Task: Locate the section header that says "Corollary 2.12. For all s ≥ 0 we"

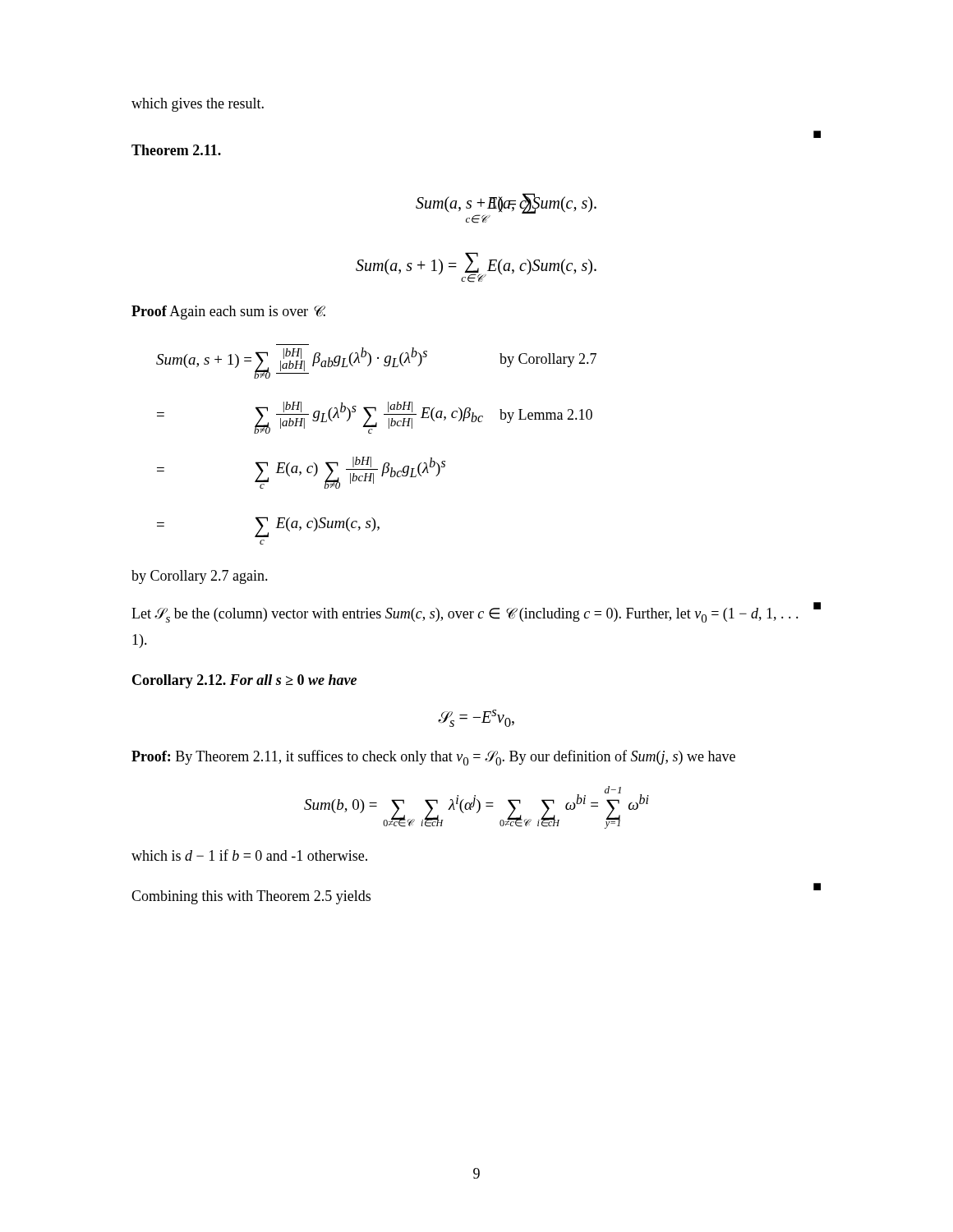Action: click(244, 680)
